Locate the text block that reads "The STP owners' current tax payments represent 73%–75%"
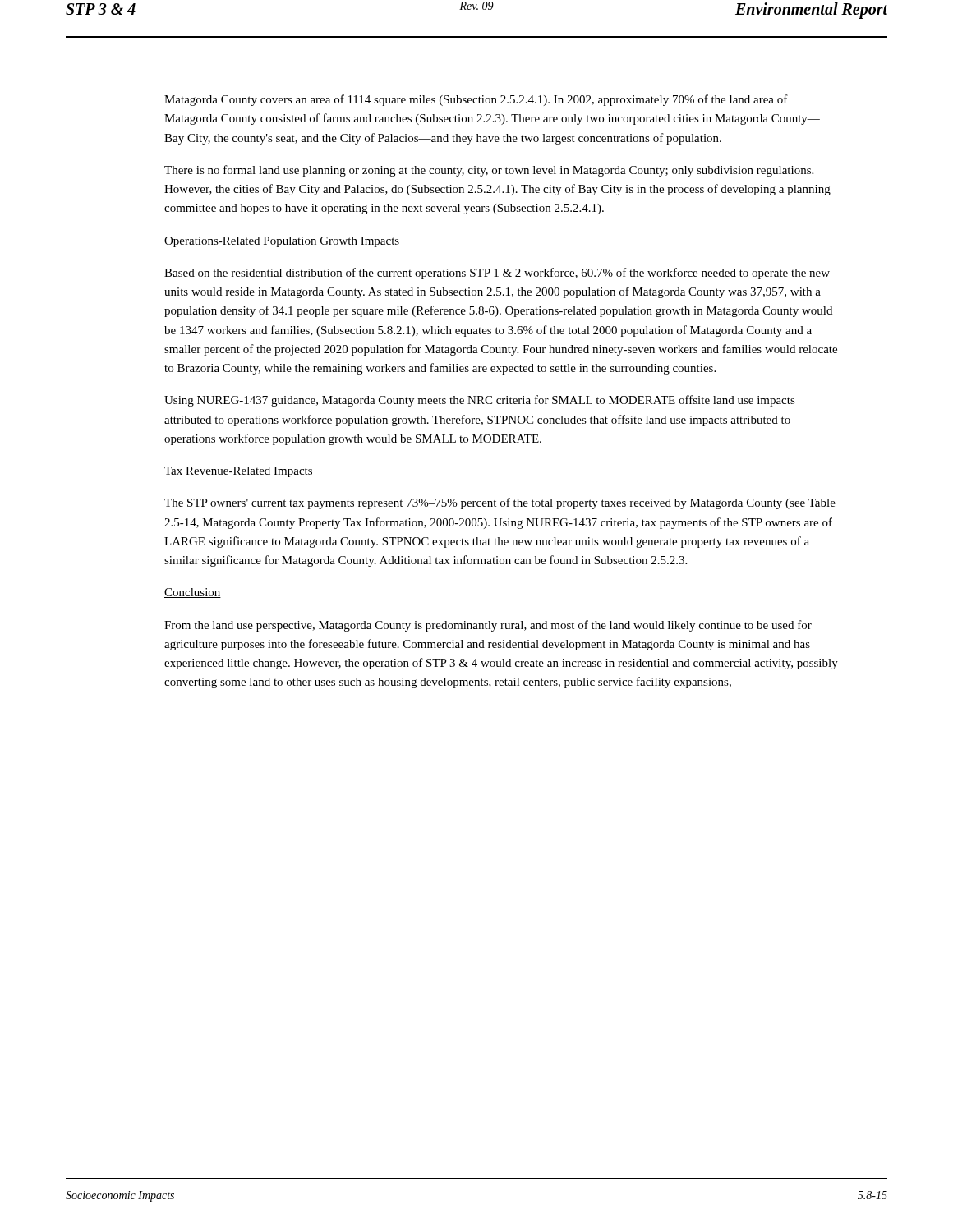The width and height of the screenshot is (953, 1232). click(x=501, y=532)
